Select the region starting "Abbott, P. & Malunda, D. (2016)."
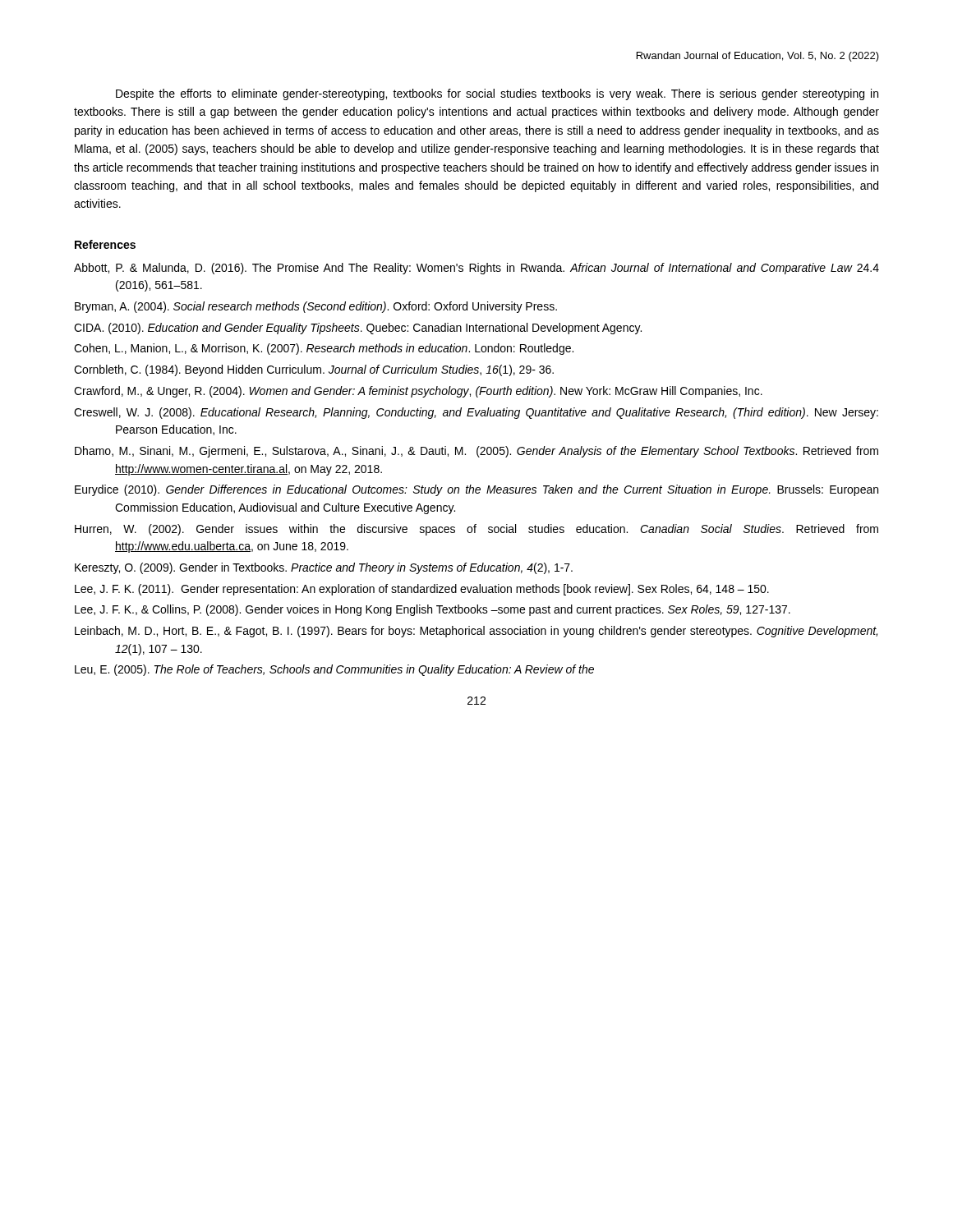 476,276
